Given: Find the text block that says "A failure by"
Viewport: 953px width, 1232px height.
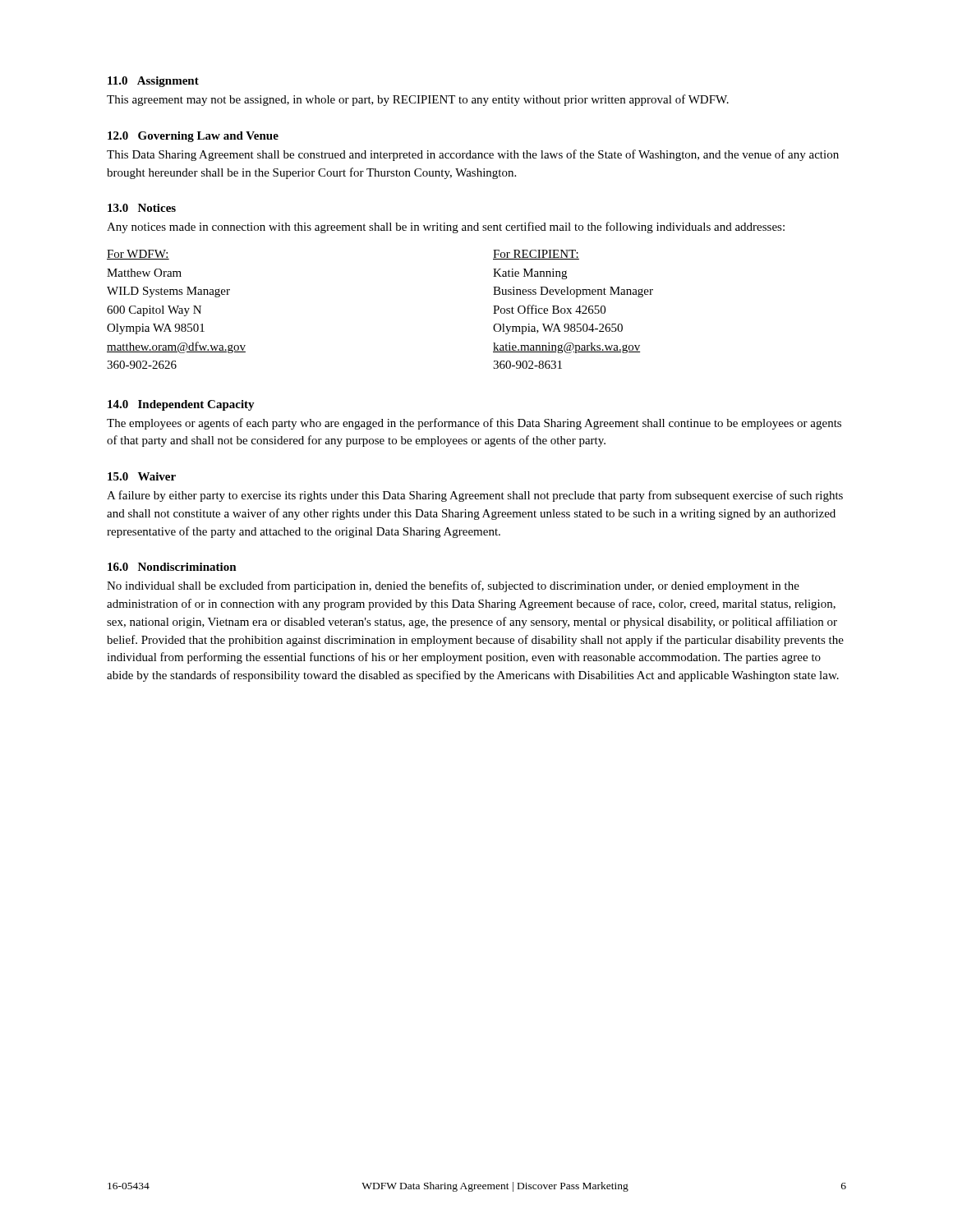Looking at the screenshot, I should (x=476, y=514).
